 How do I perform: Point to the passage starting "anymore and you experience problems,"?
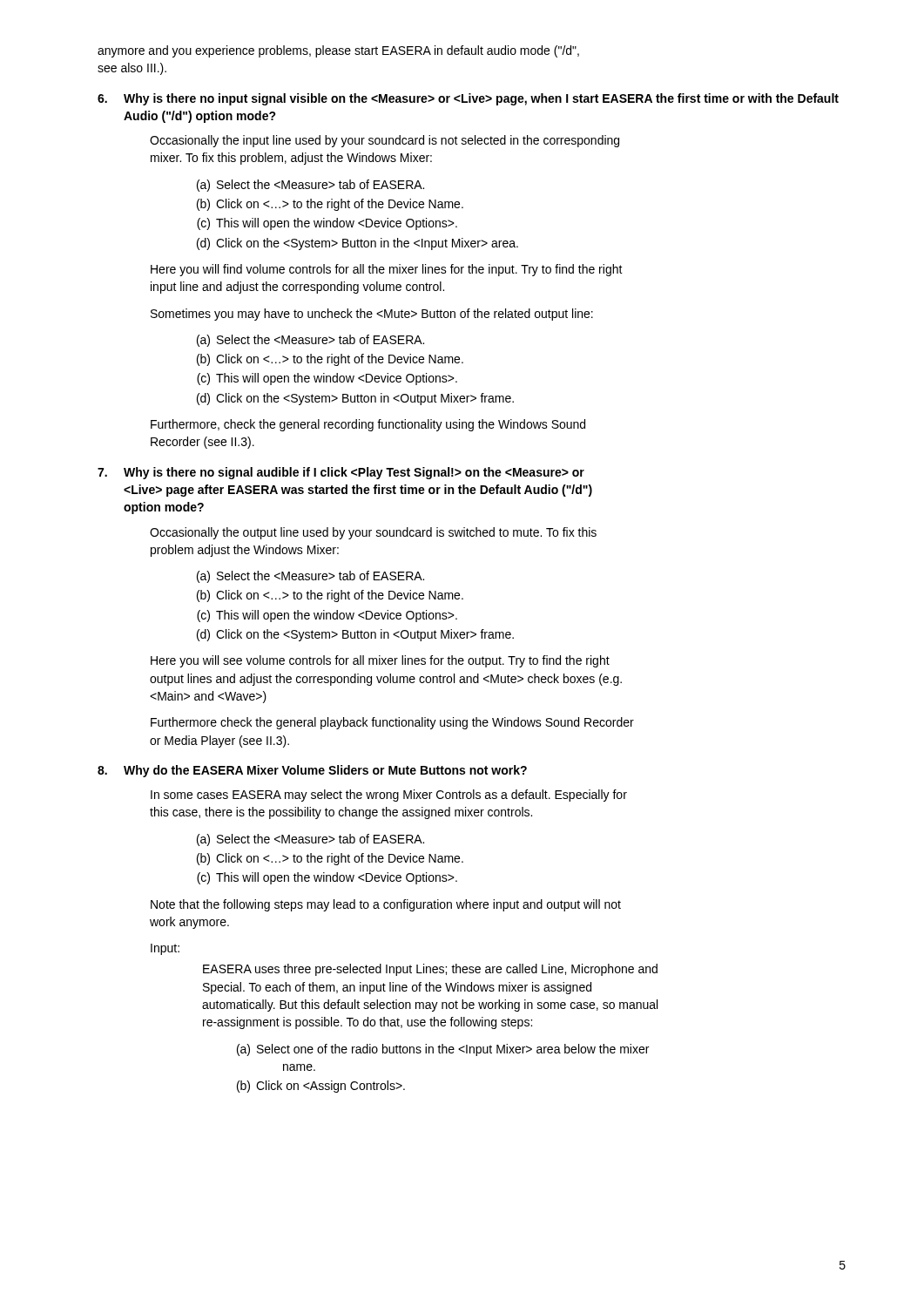coord(339,59)
